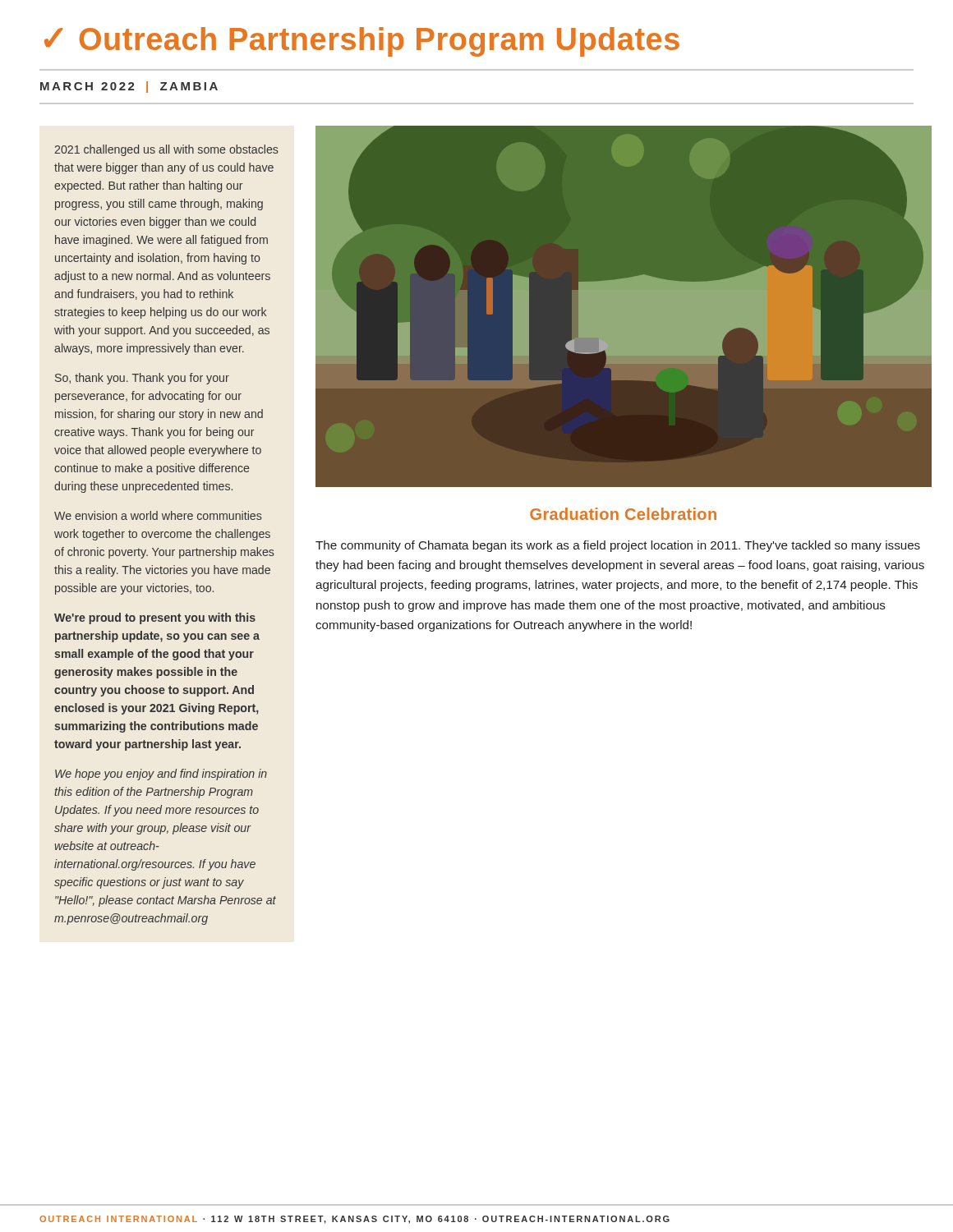The image size is (953, 1232).
Task: Select the text starting "MARCH 2022 | ZAMBIA"
Action: click(130, 86)
